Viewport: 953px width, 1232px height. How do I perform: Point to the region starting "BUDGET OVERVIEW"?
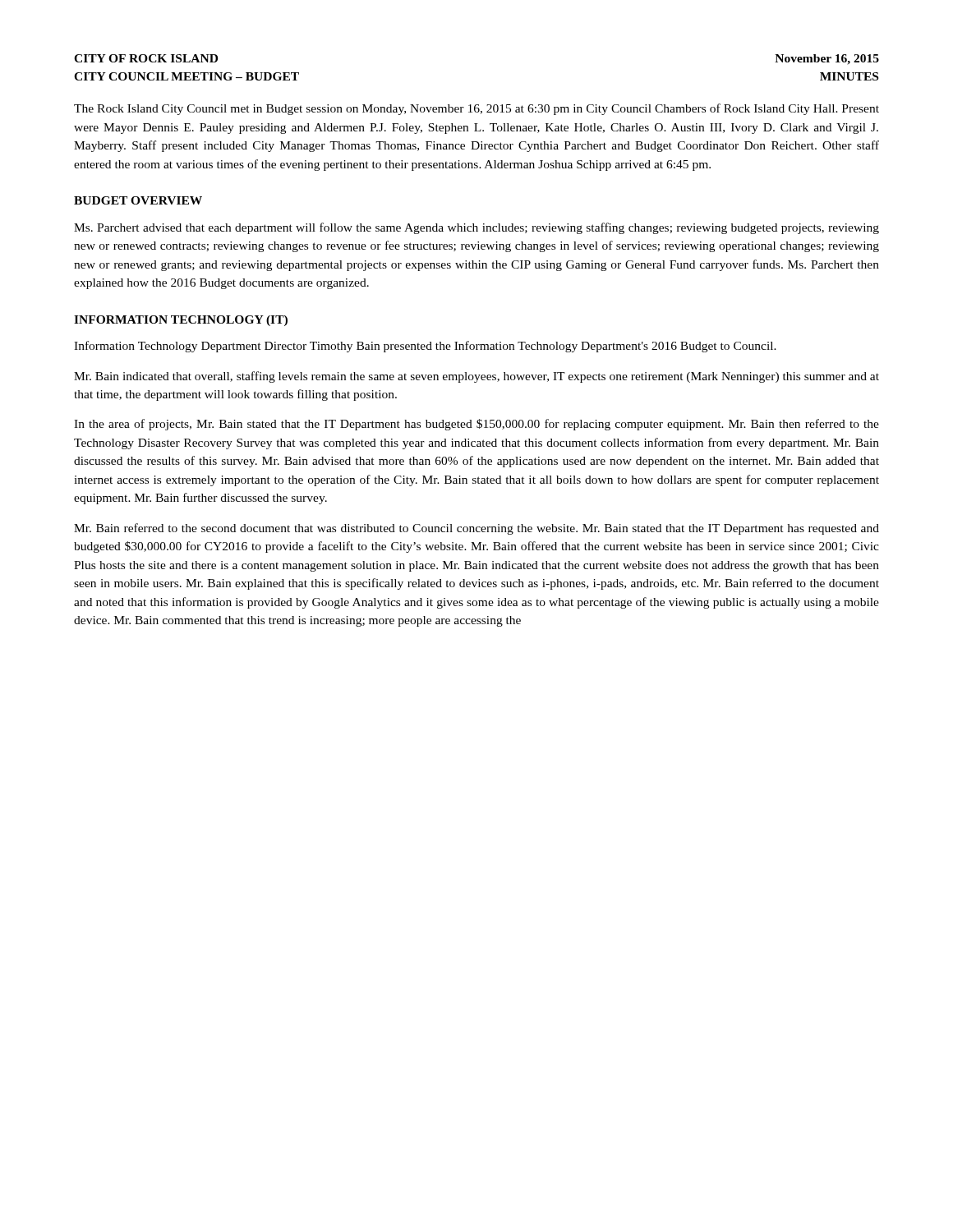pyautogui.click(x=138, y=200)
